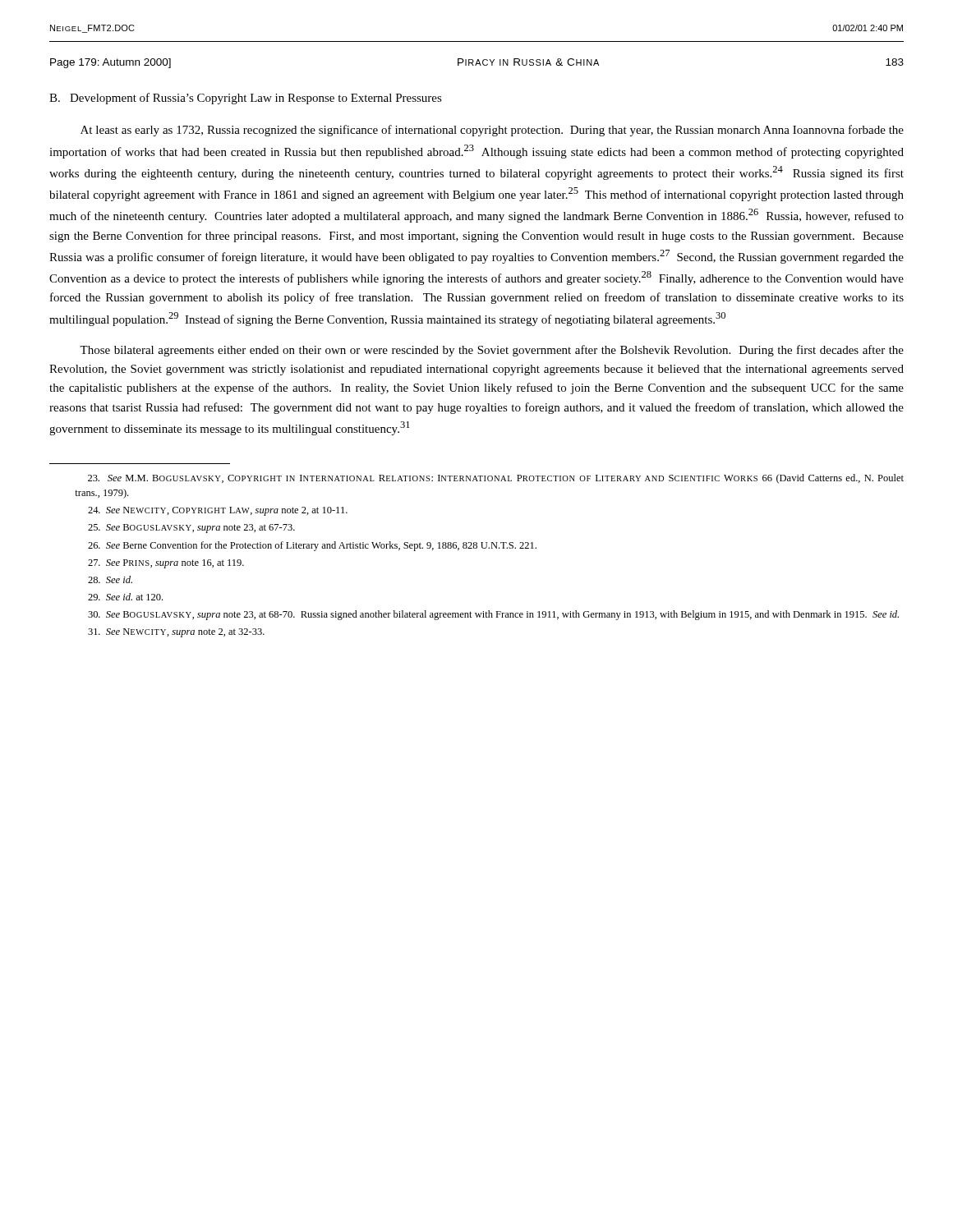Navigate to the passage starting "See NEWCITY, COPYRIGHT LAW, supra"
Screen dimensions: 1232x953
[211, 510]
